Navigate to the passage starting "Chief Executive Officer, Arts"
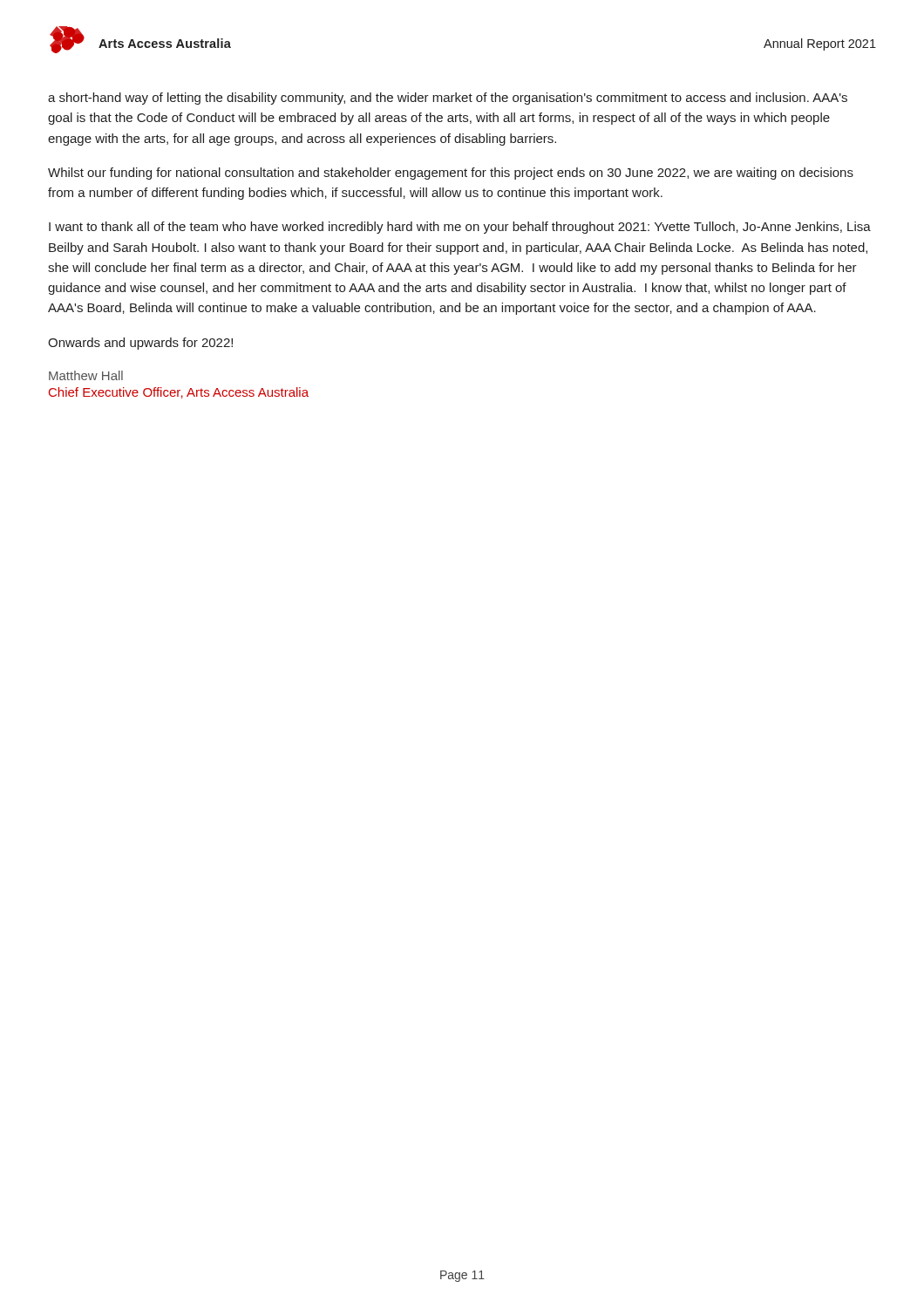The image size is (924, 1308). 178,392
